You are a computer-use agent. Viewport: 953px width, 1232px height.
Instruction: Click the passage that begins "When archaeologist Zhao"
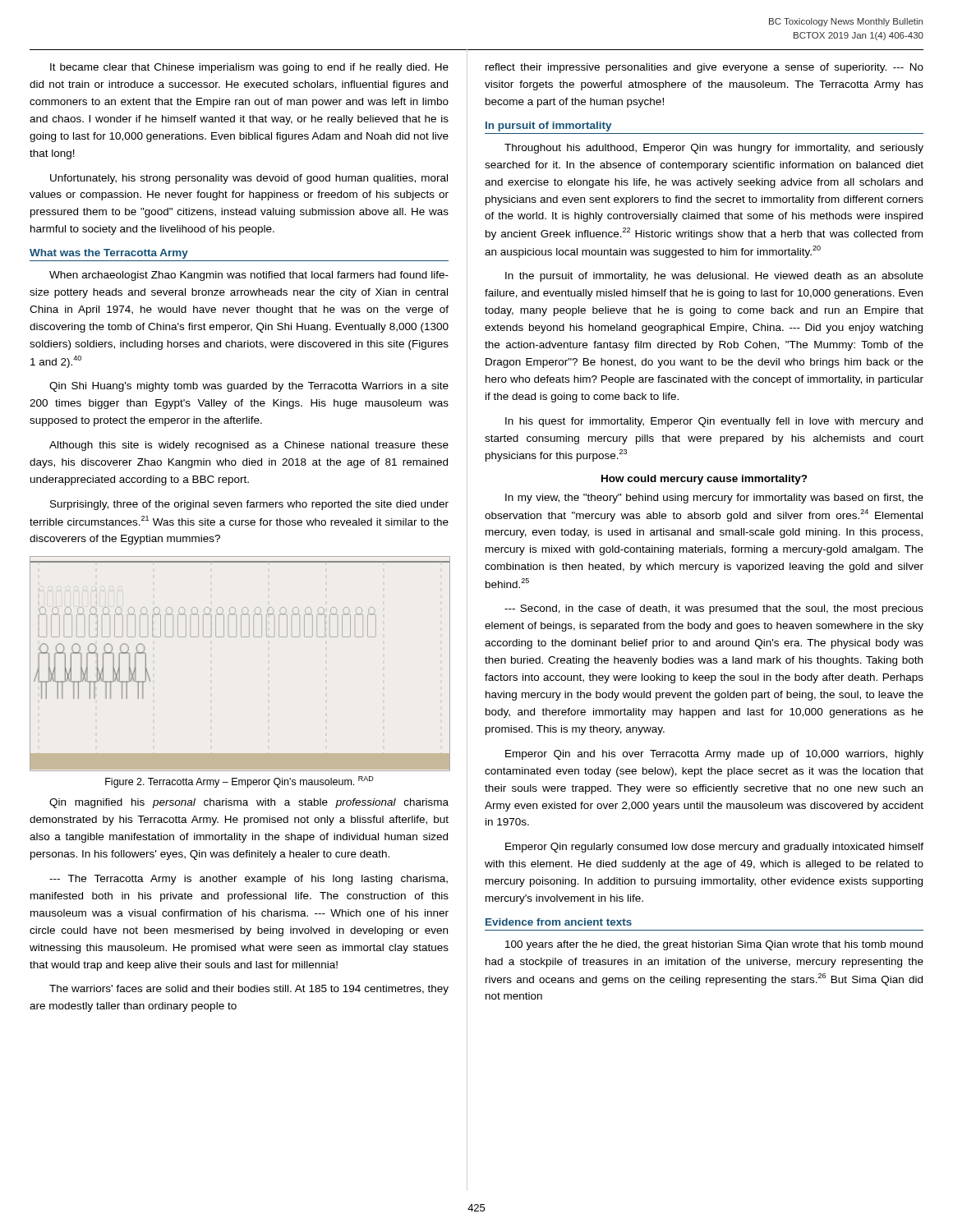click(x=239, y=319)
